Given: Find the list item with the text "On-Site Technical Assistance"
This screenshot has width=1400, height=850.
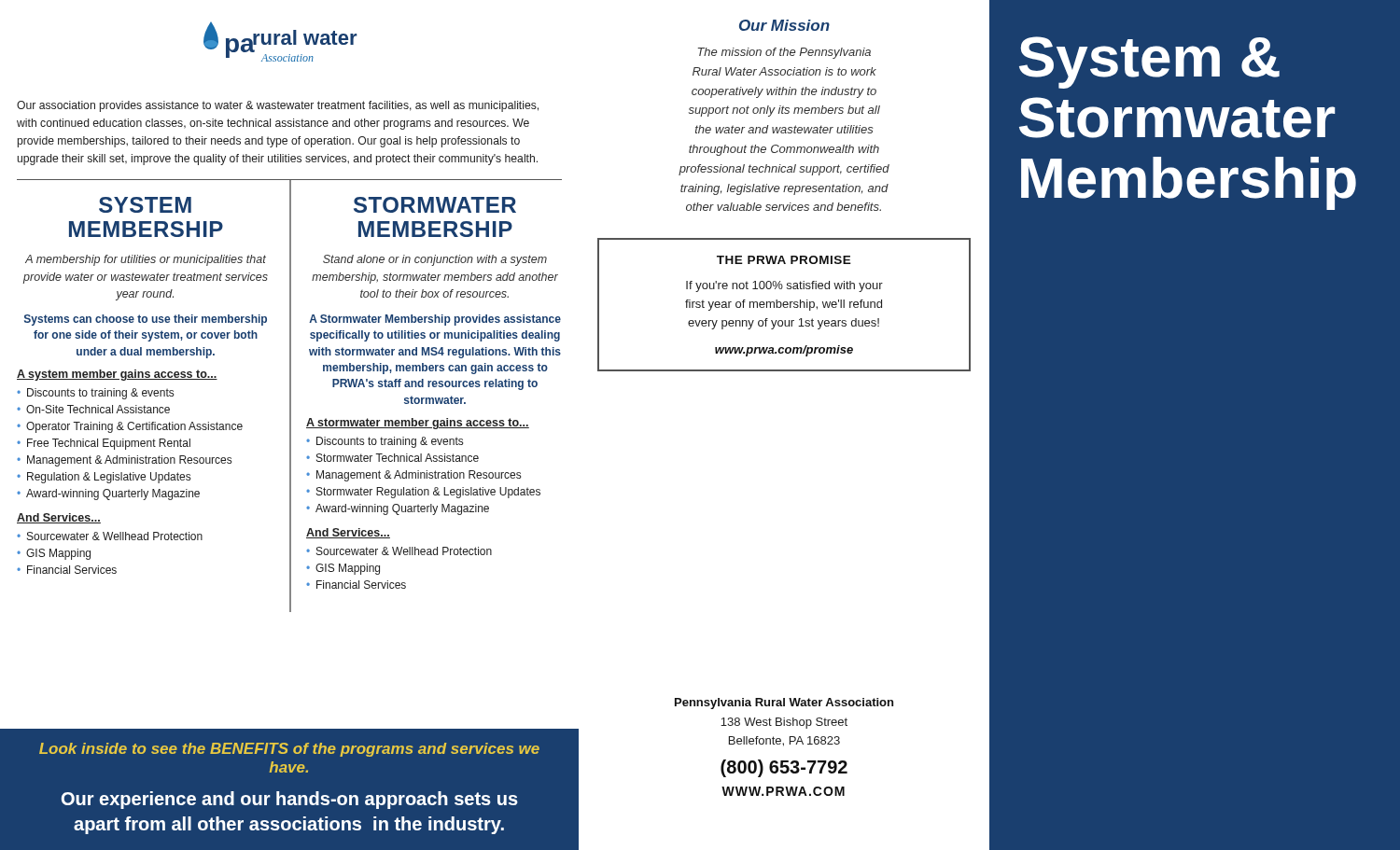Looking at the screenshot, I should [98, 410].
